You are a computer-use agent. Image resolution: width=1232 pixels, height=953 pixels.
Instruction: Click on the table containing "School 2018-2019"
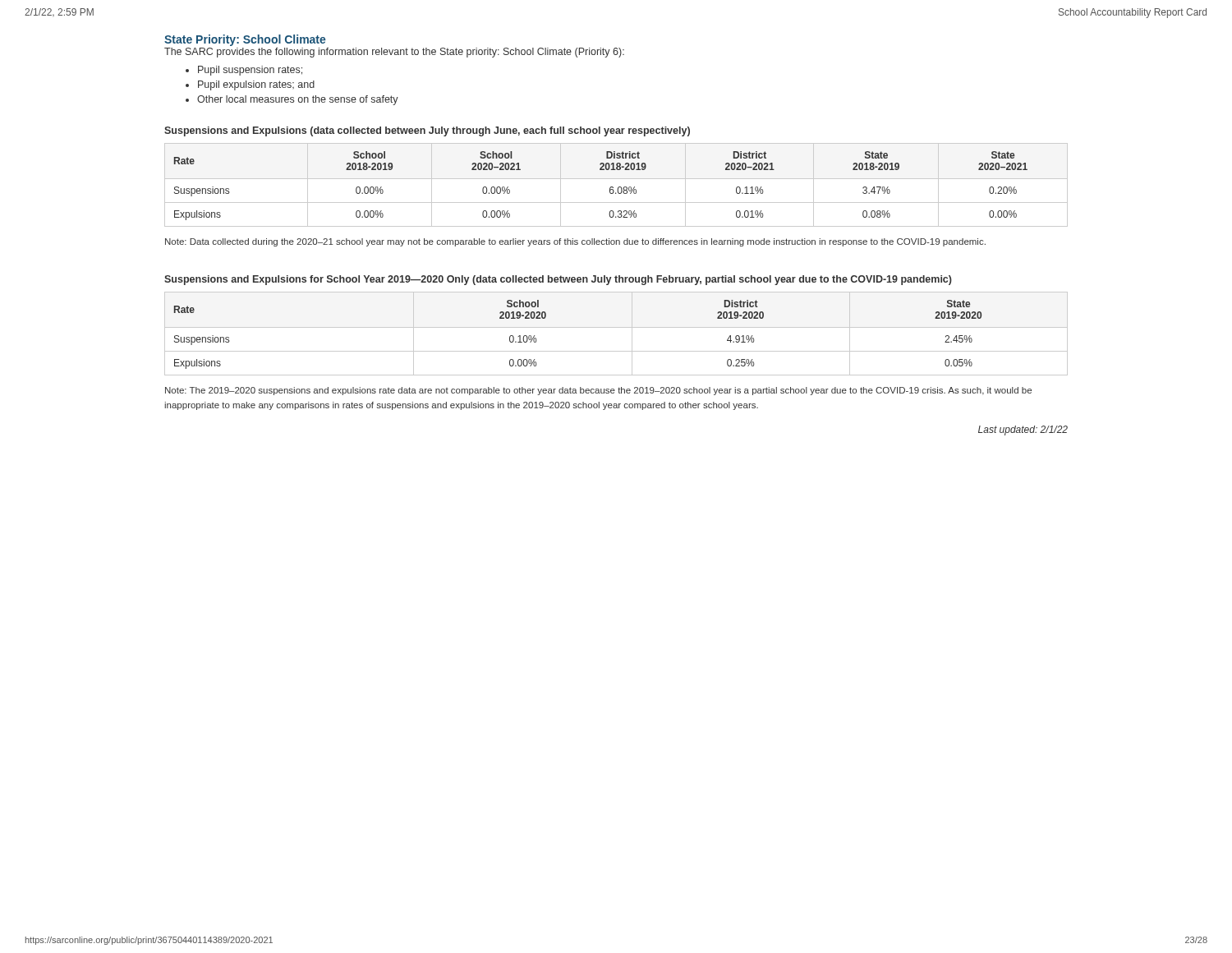pos(616,185)
